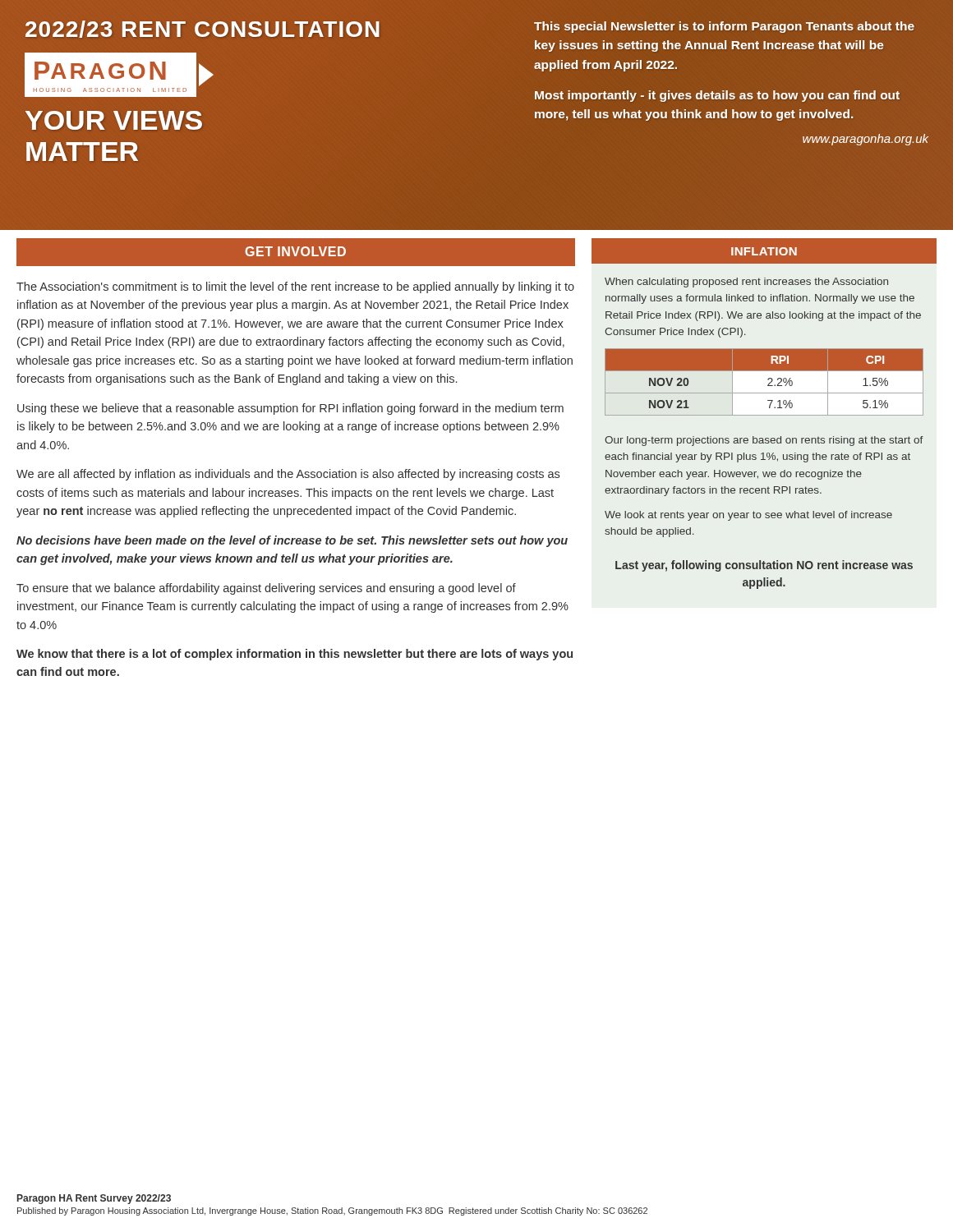
Task: Select the block starting "No decisions have been made on the level"
Action: (292, 549)
